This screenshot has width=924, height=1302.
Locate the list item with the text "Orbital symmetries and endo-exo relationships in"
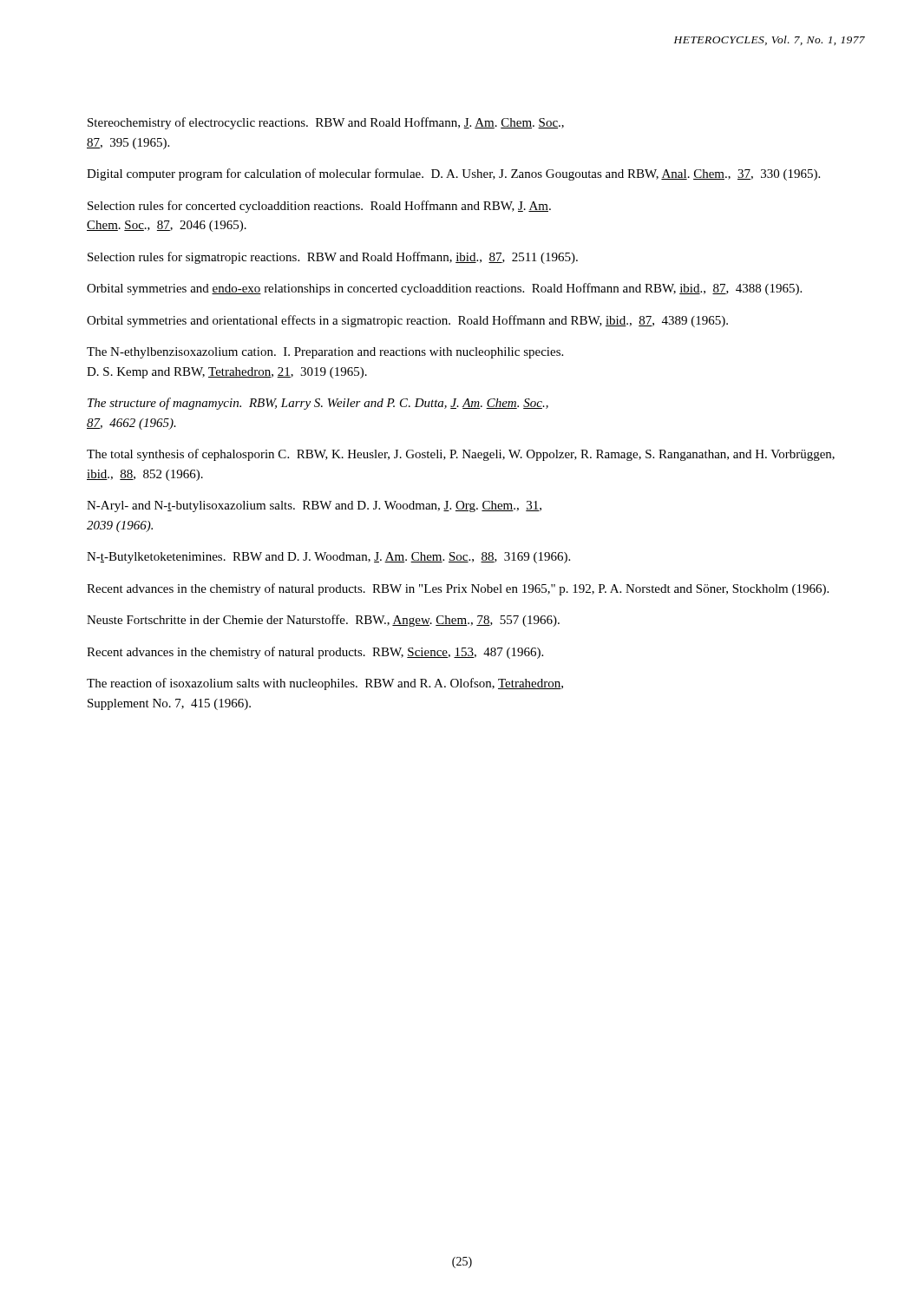tap(445, 288)
